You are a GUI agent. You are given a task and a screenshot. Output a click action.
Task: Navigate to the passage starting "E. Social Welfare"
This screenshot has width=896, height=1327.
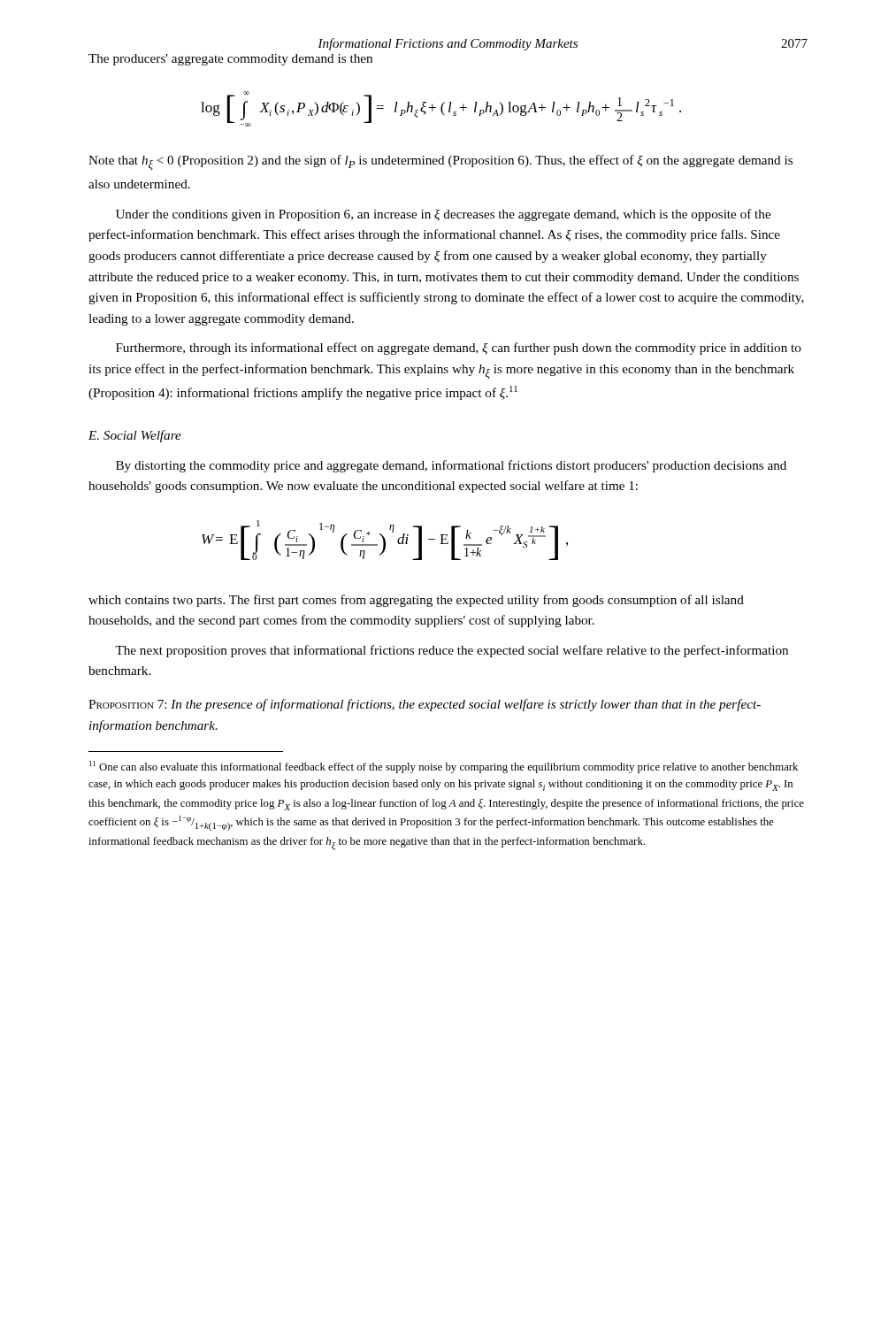point(135,436)
